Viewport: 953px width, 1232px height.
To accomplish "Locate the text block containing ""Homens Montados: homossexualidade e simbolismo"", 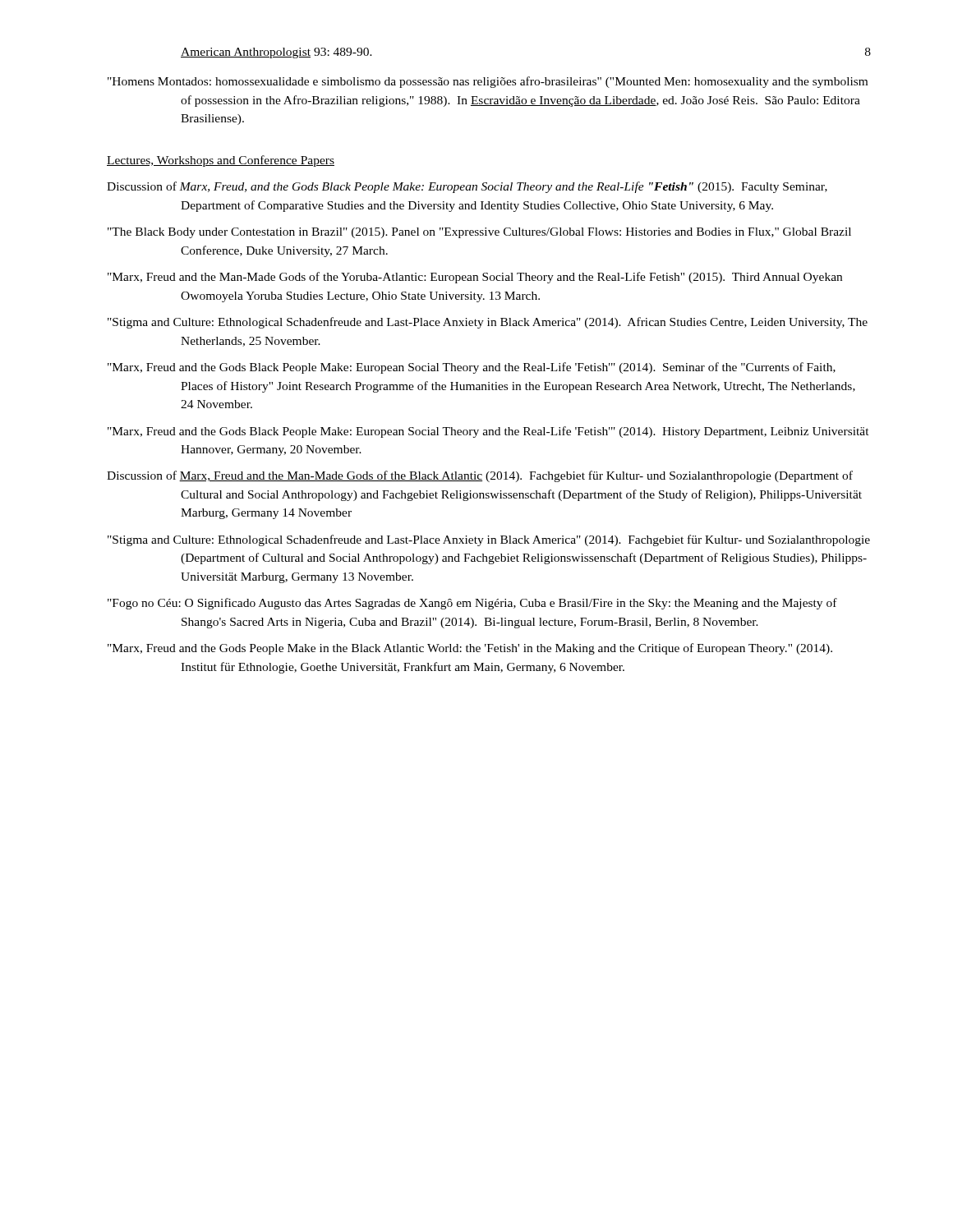I will click(x=488, y=100).
